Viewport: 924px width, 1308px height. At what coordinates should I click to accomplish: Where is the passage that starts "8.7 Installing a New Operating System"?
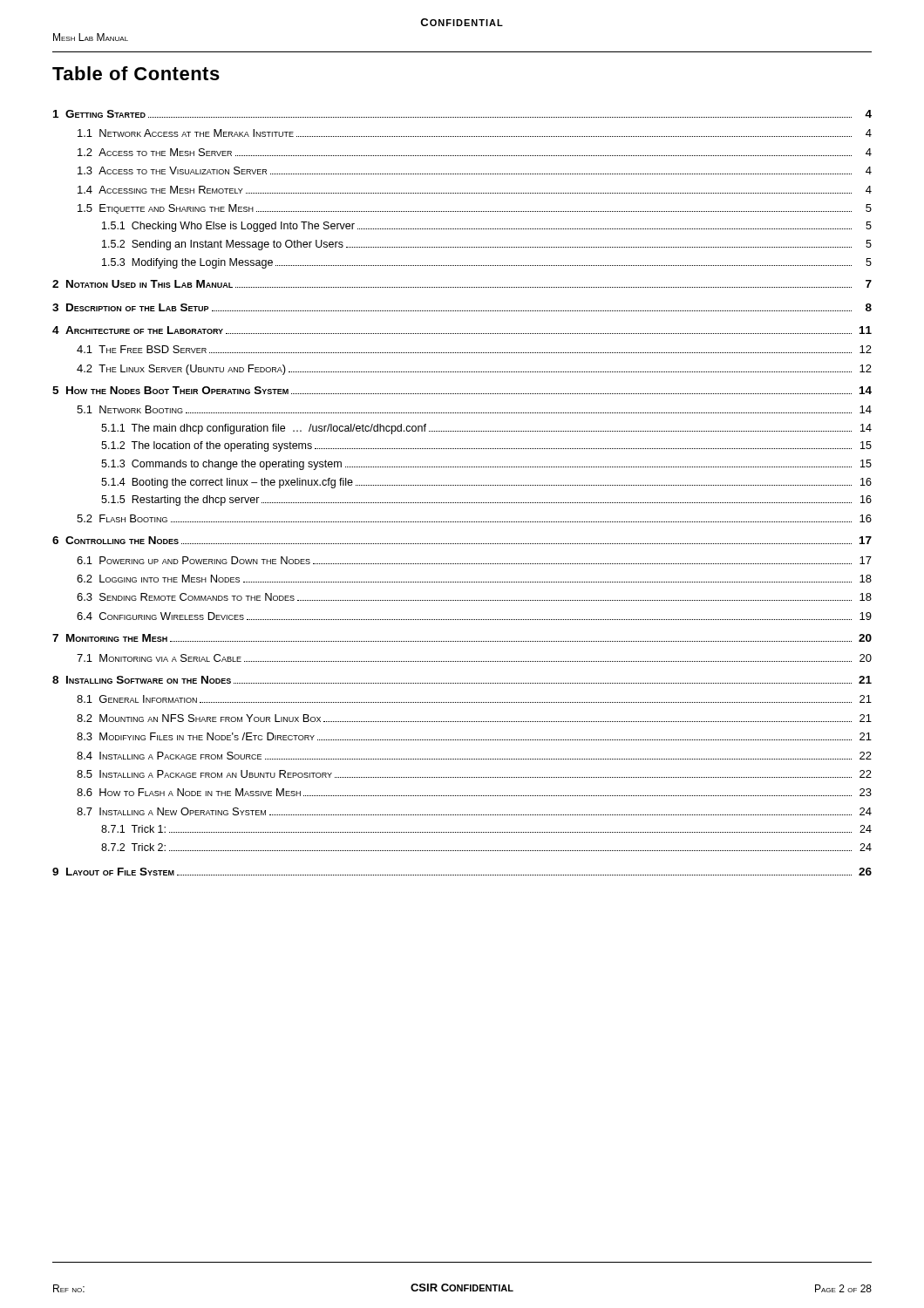[474, 811]
